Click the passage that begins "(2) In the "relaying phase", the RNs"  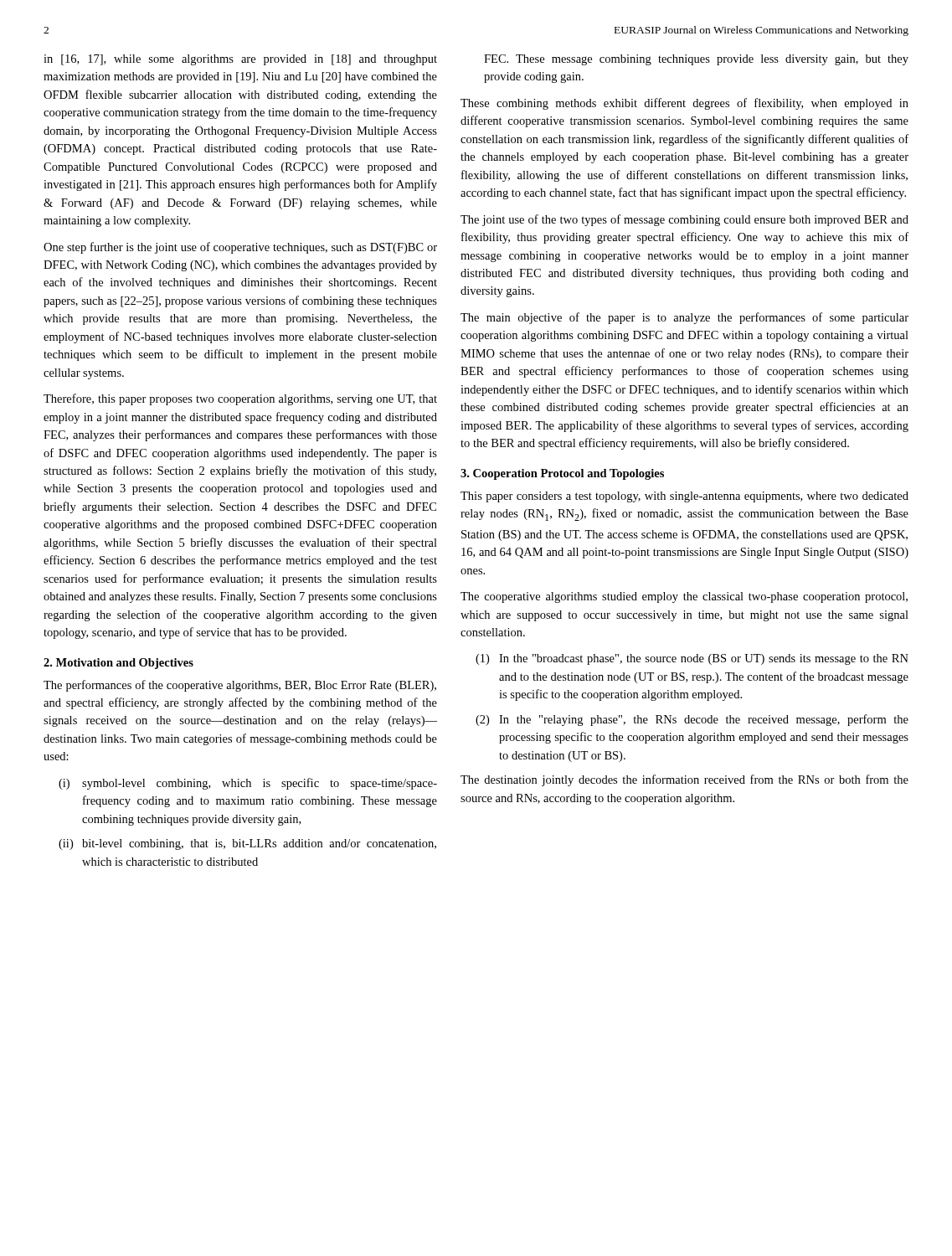coord(692,738)
